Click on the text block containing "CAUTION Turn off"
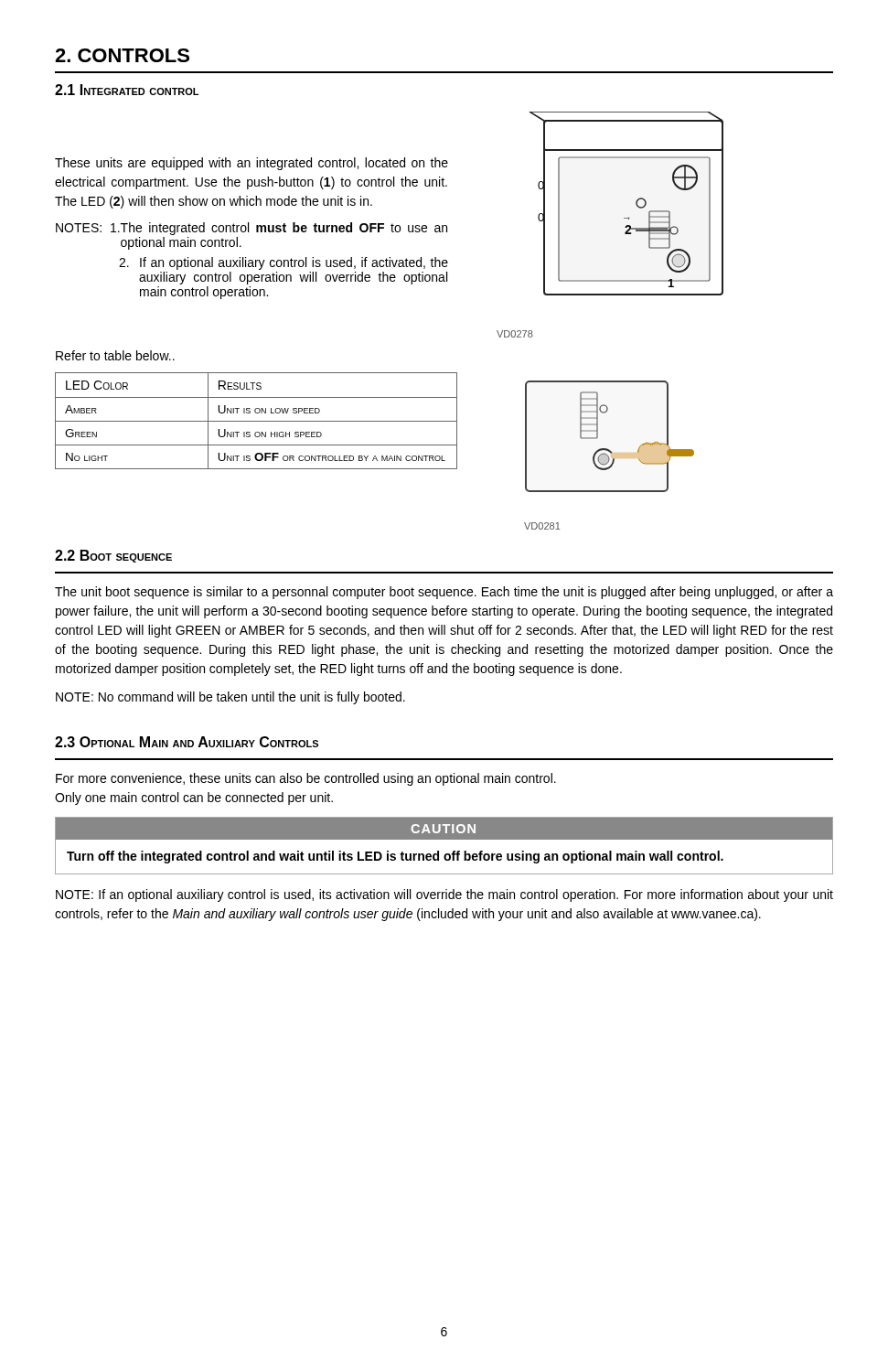 444,846
